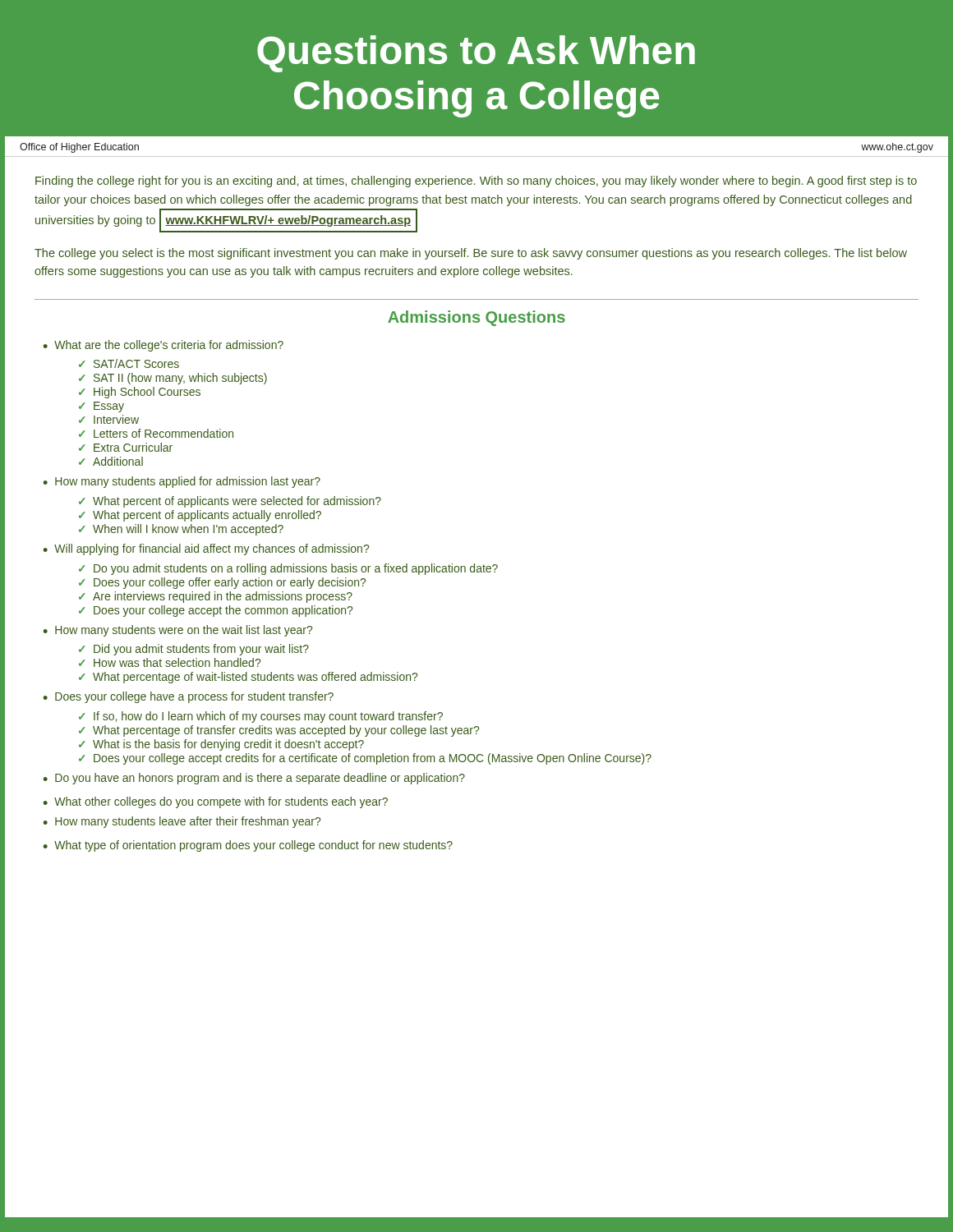Screen dimensions: 1232x953
Task: Where is the passage that starts "• What other colleges"?
Action: 215,804
